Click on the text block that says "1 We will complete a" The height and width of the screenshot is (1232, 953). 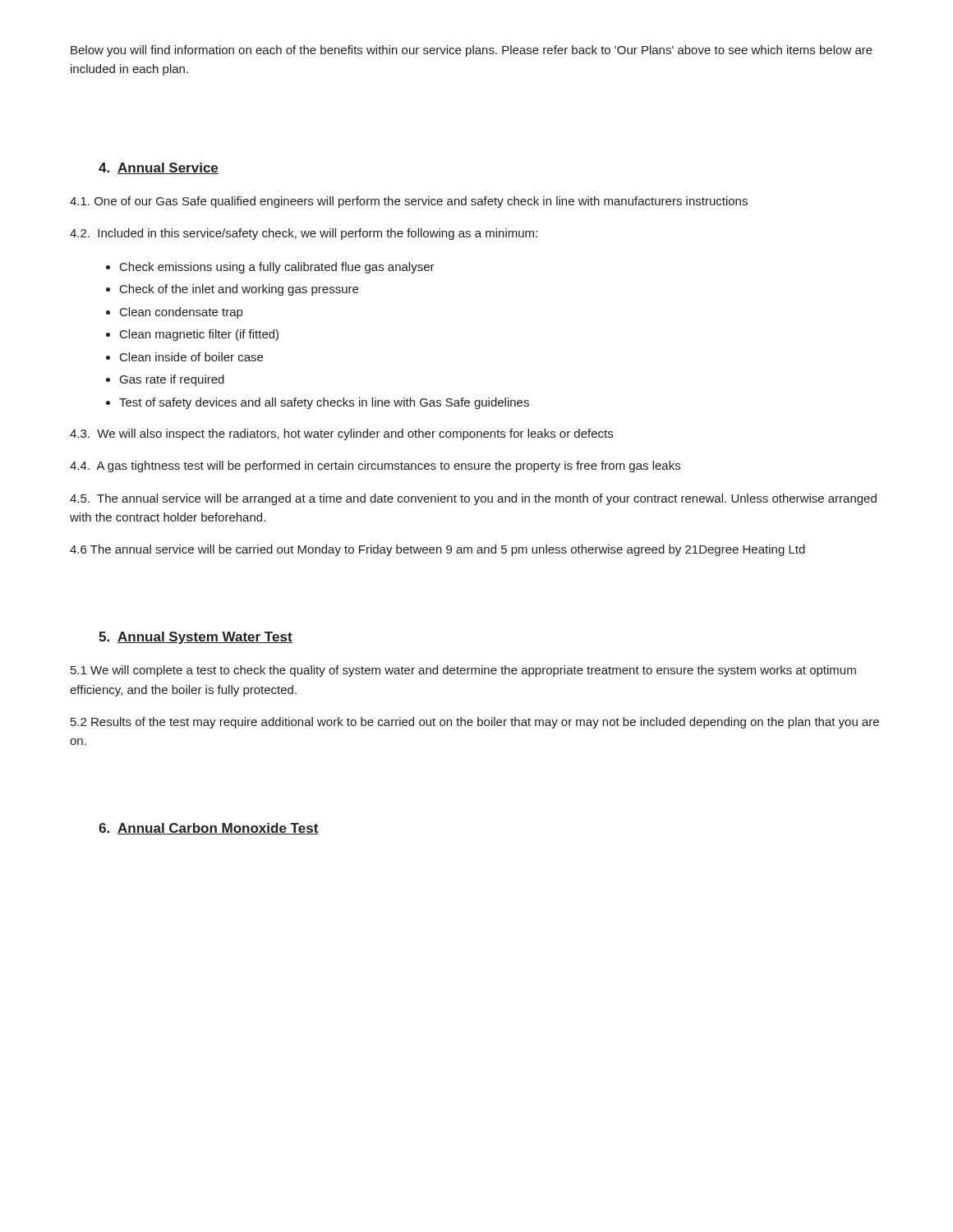(x=463, y=680)
